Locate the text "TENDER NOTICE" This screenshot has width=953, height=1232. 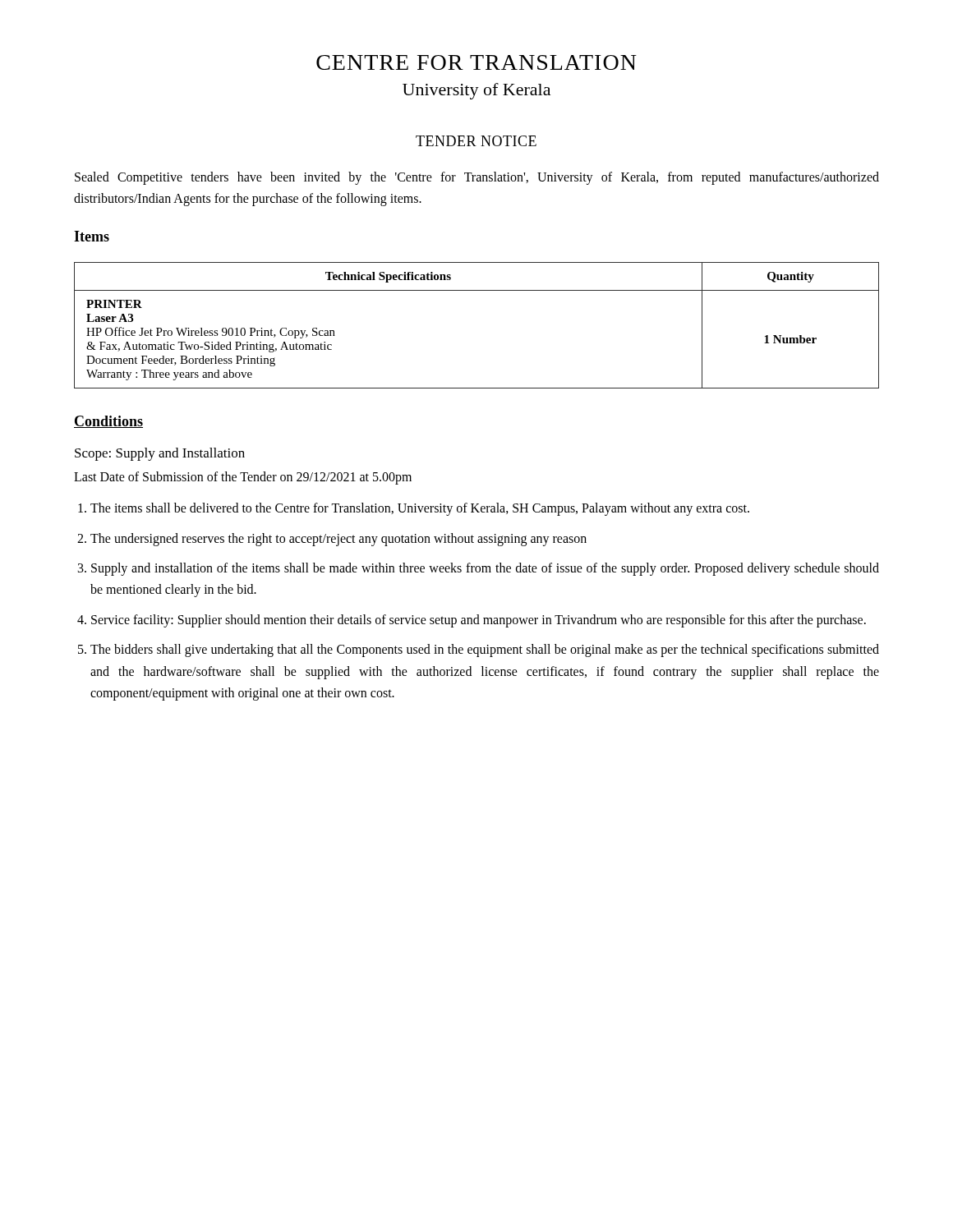tap(476, 141)
